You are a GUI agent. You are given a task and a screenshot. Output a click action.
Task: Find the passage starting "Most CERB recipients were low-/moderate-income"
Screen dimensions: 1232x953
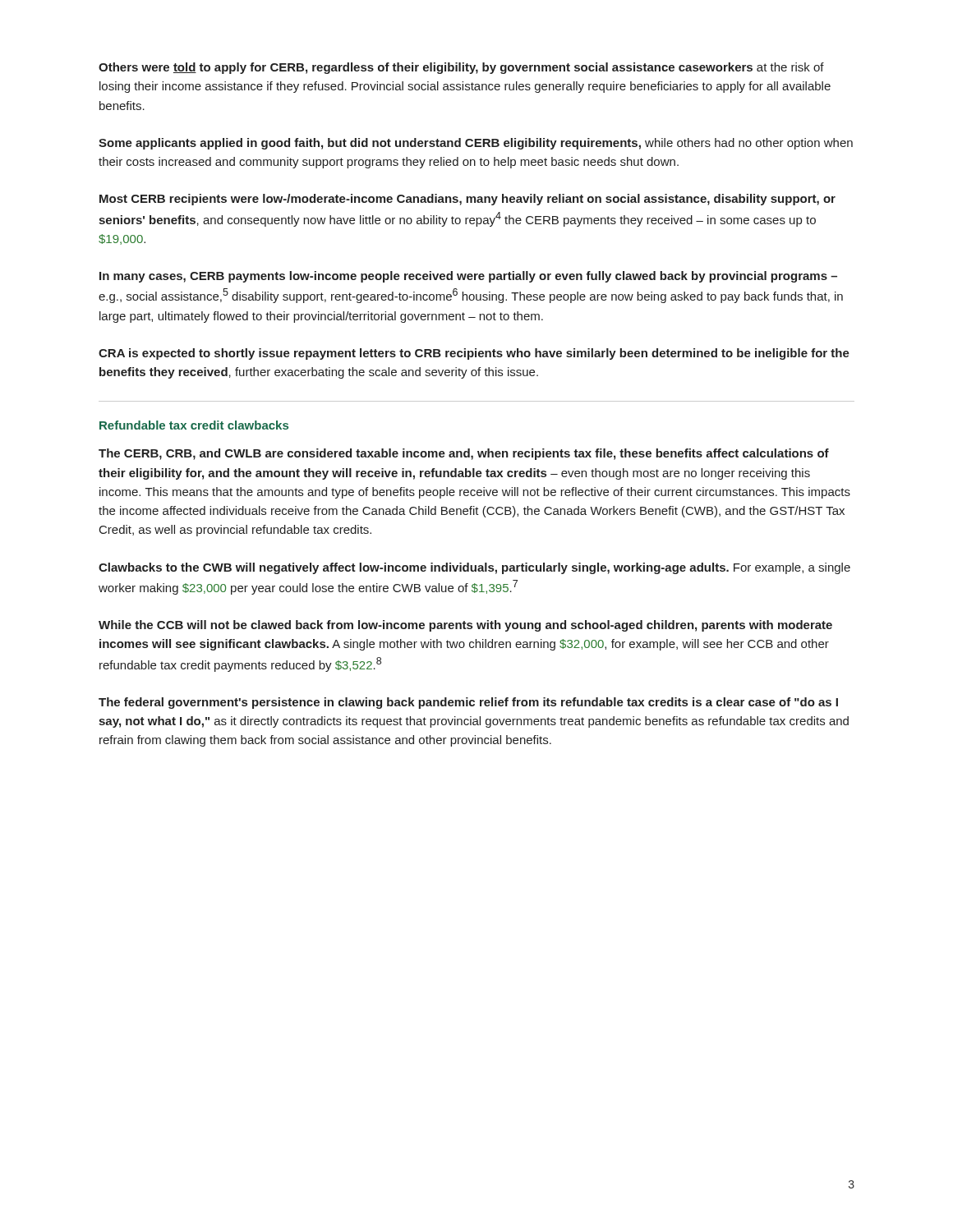tap(467, 218)
